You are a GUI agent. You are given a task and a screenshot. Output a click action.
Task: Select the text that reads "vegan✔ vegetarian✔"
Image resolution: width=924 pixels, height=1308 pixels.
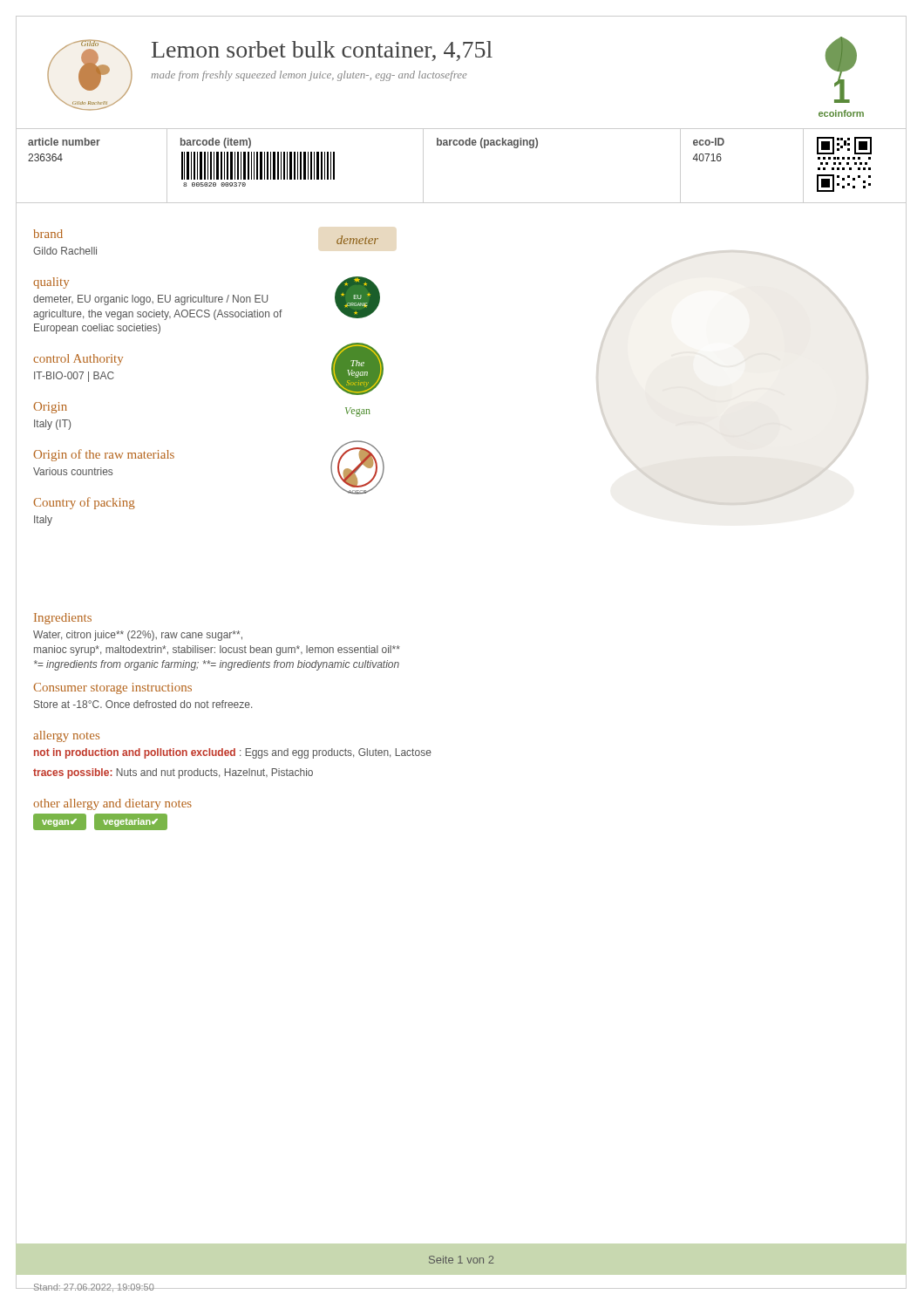[100, 822]
